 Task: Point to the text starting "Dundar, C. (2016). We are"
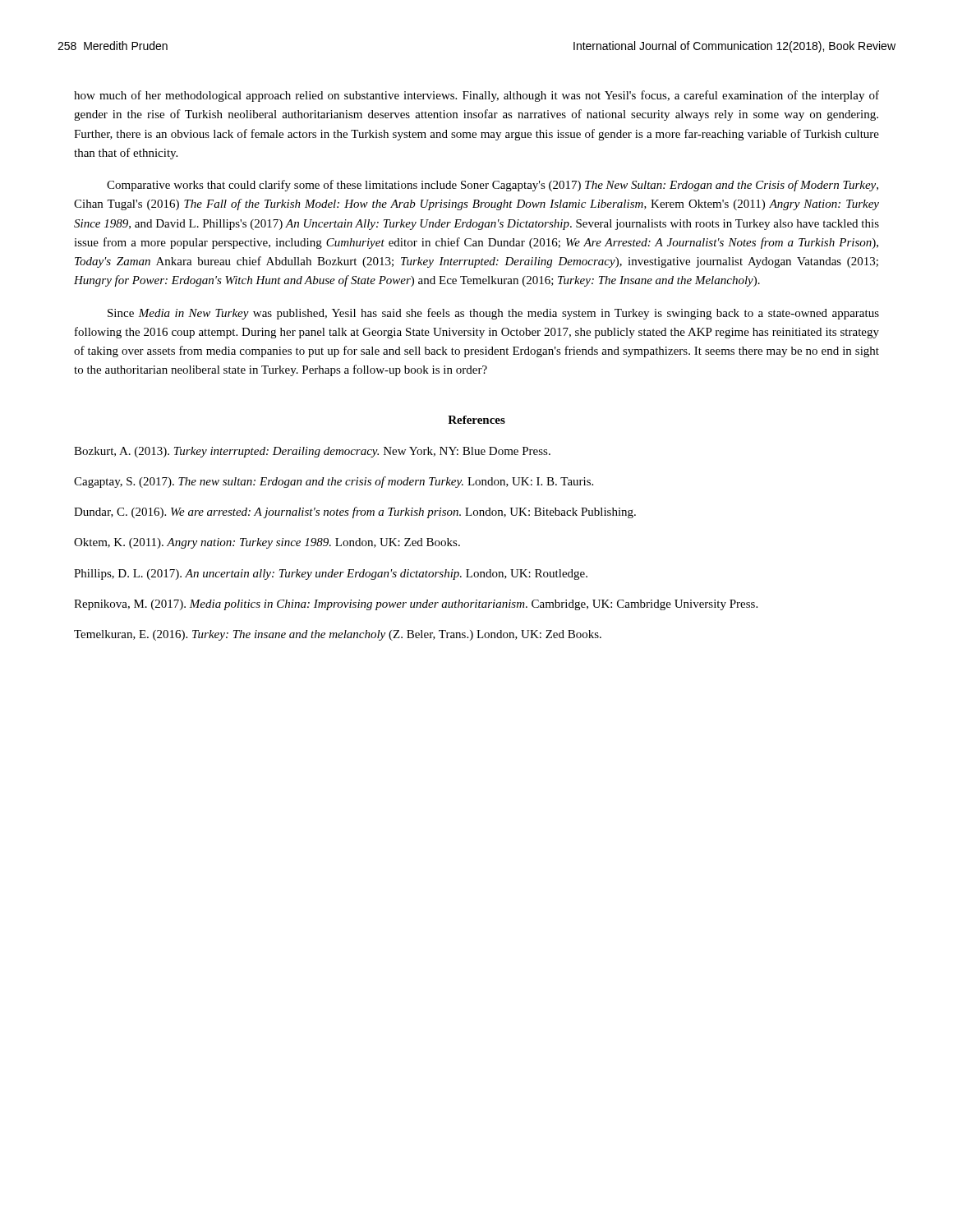pos(355,512)
